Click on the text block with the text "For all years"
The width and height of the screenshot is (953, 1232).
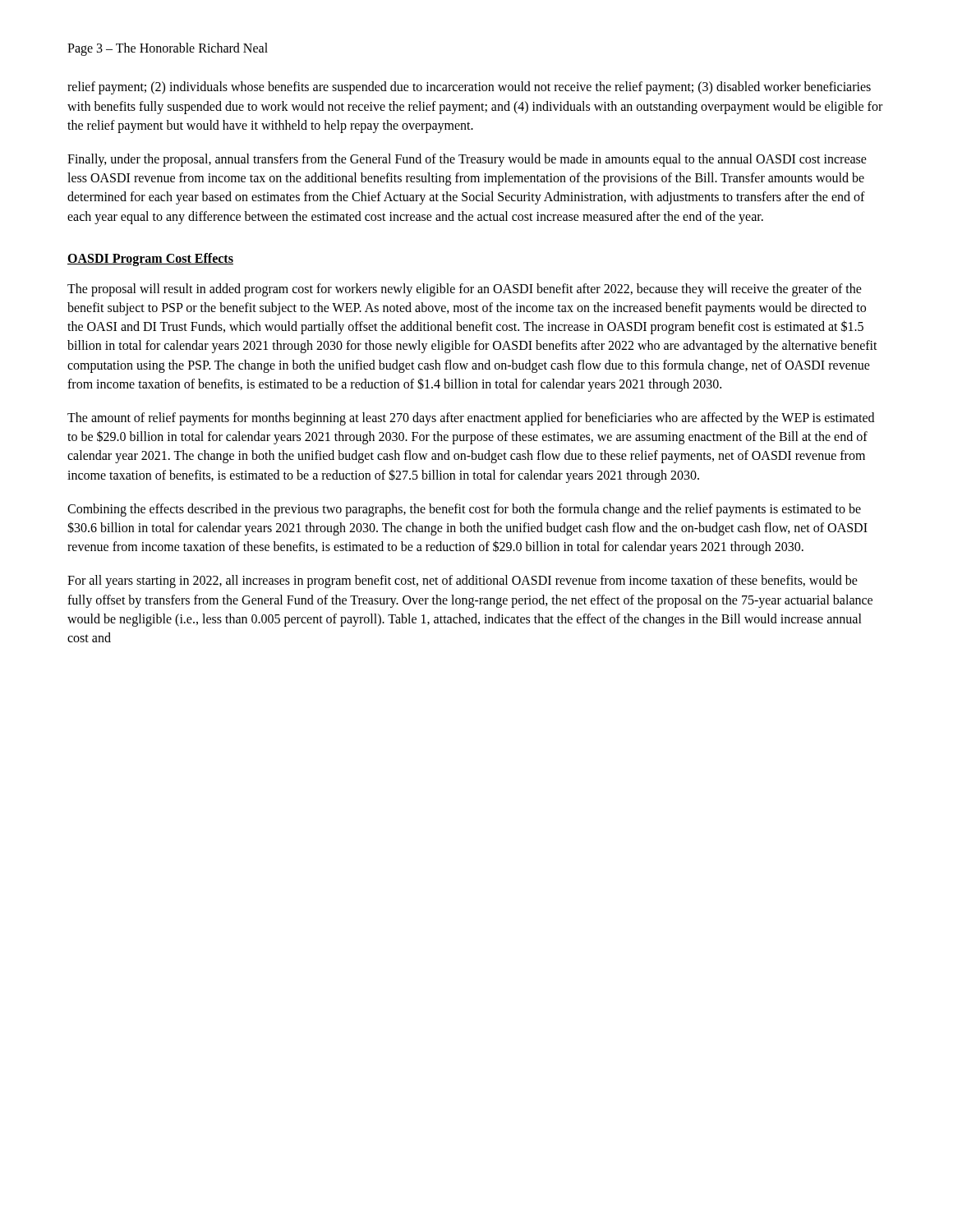tap(470, 609)
